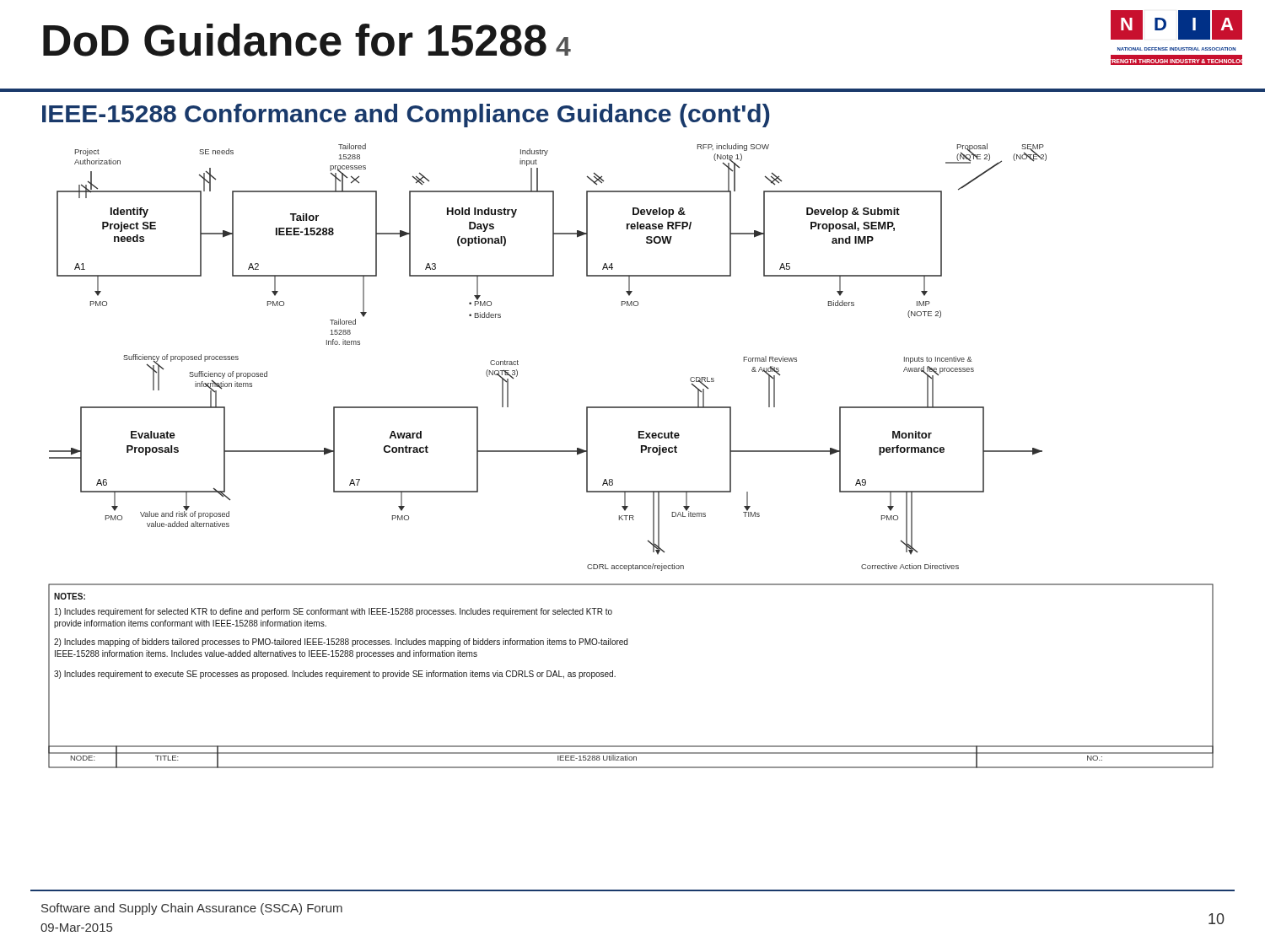Find the title
Screen dimensions: 952x1265
(306, 40)
